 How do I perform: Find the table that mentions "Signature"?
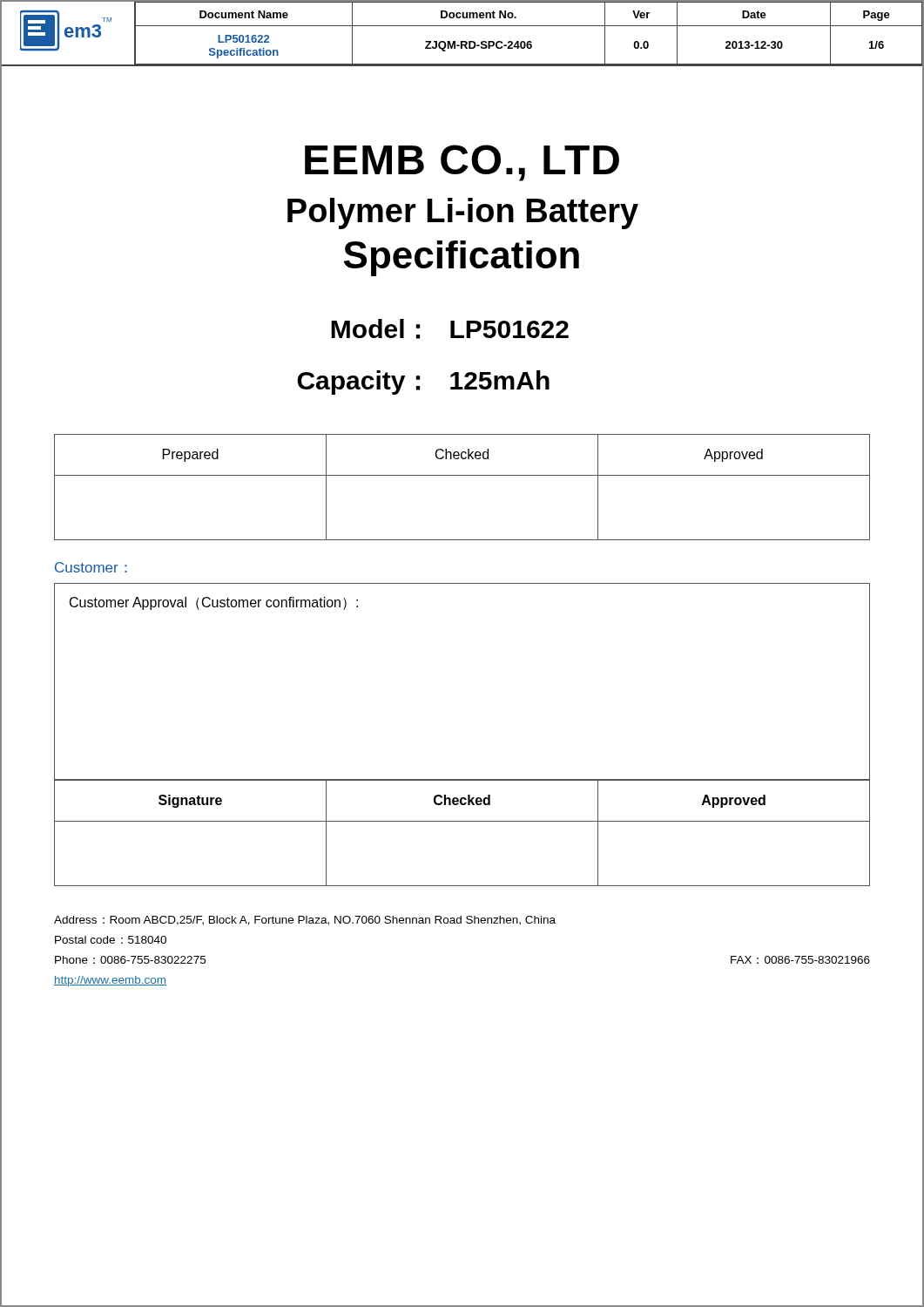(x=462, y=735)
